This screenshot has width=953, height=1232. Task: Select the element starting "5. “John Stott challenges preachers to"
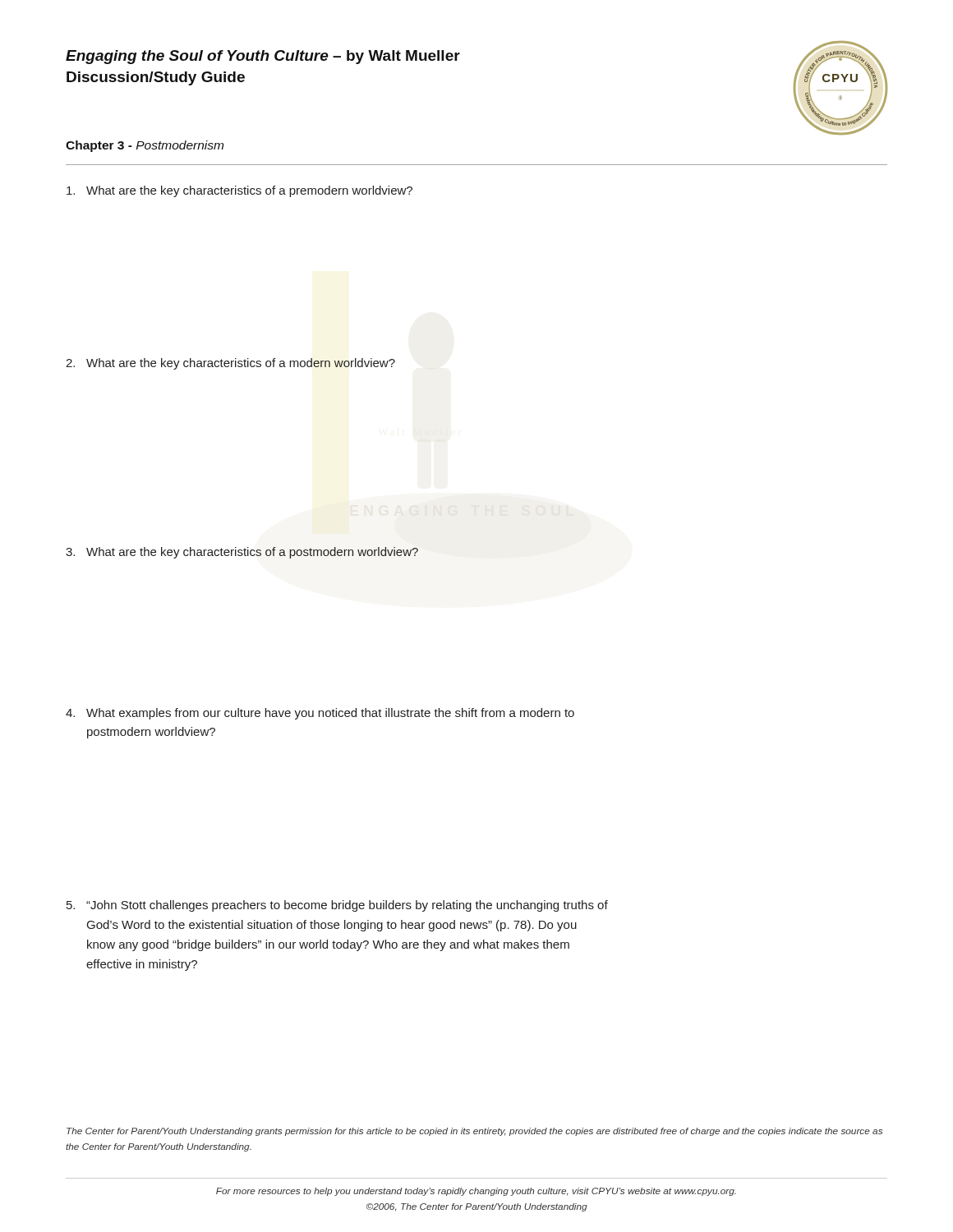pyautogui.click(x=337, y=934)
